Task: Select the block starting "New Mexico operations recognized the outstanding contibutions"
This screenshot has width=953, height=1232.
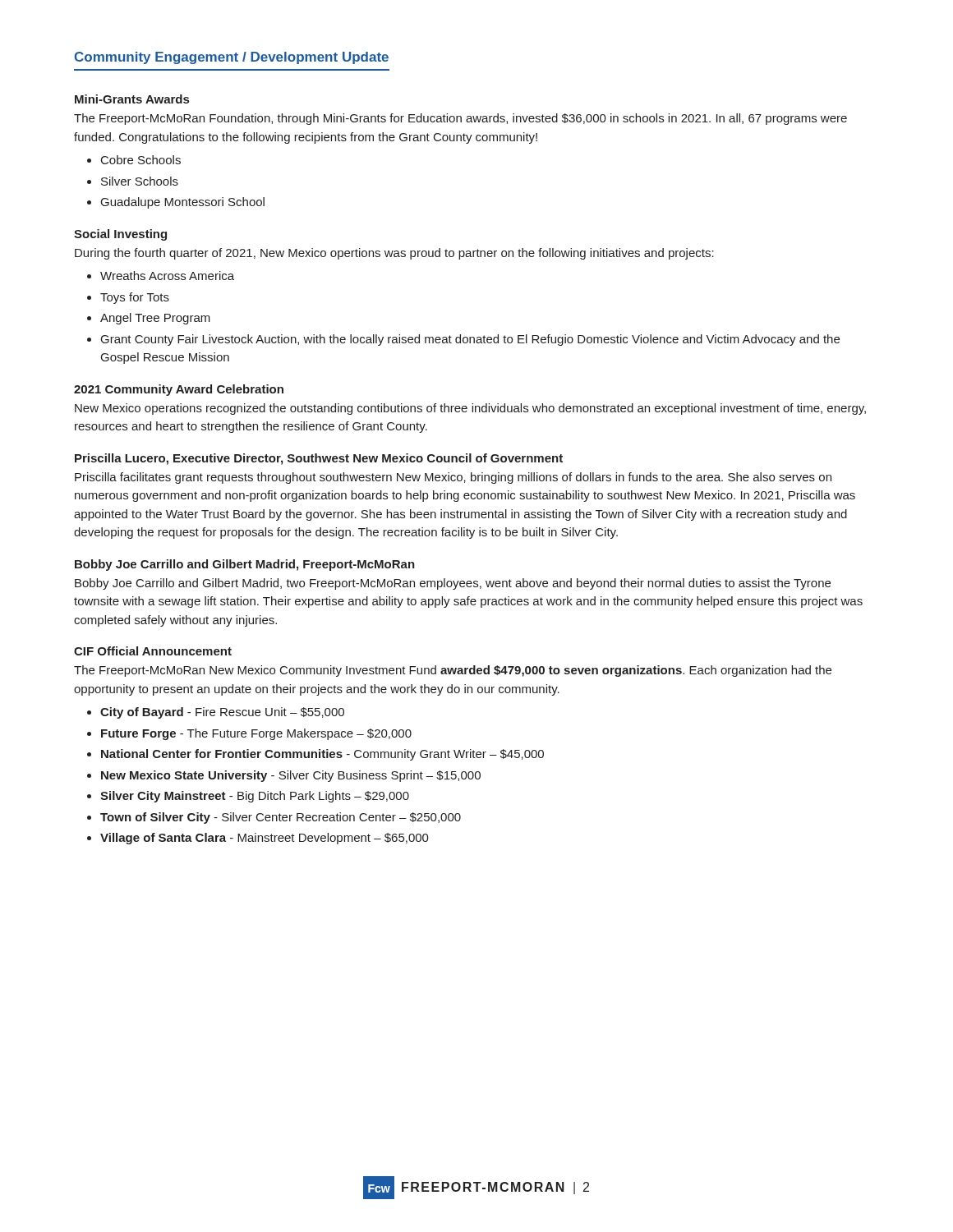Action: pyautogui.click(x=470, y=417)
